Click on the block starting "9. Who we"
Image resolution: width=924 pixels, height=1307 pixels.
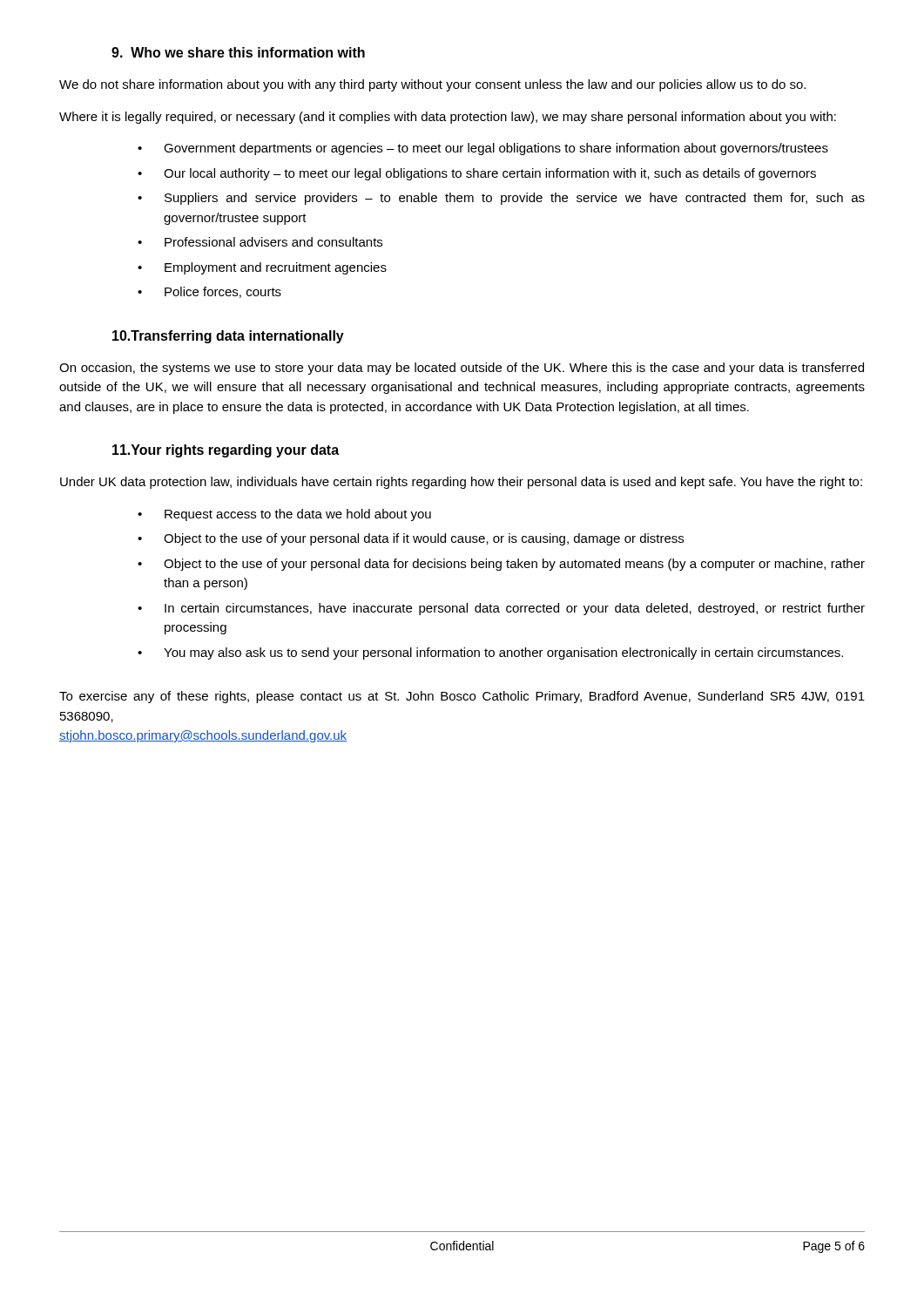(x=238, y=53)
